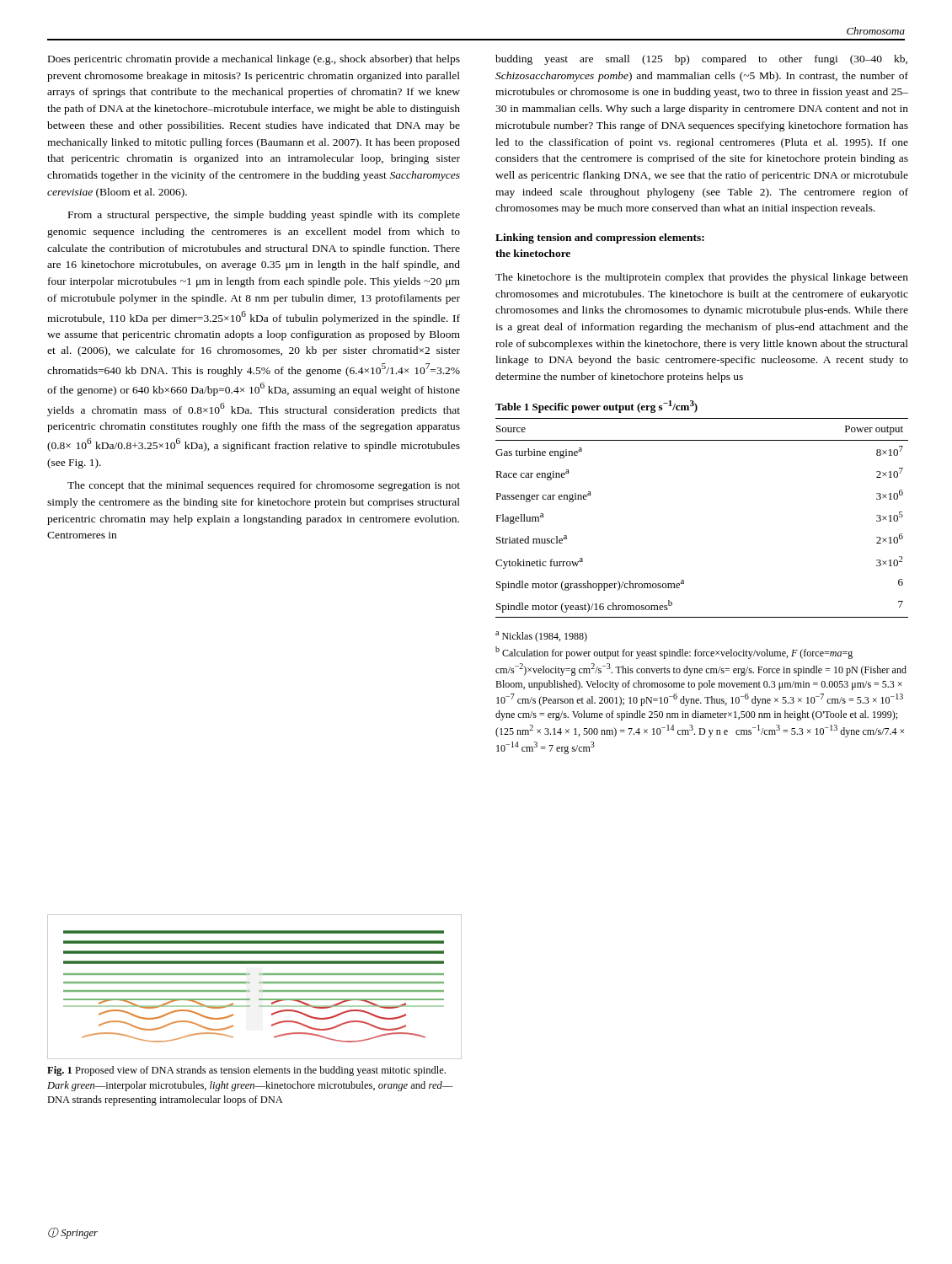Click on the region starting "Linking tension and compression elements:the kinetochore"

(x=600, y=245)
